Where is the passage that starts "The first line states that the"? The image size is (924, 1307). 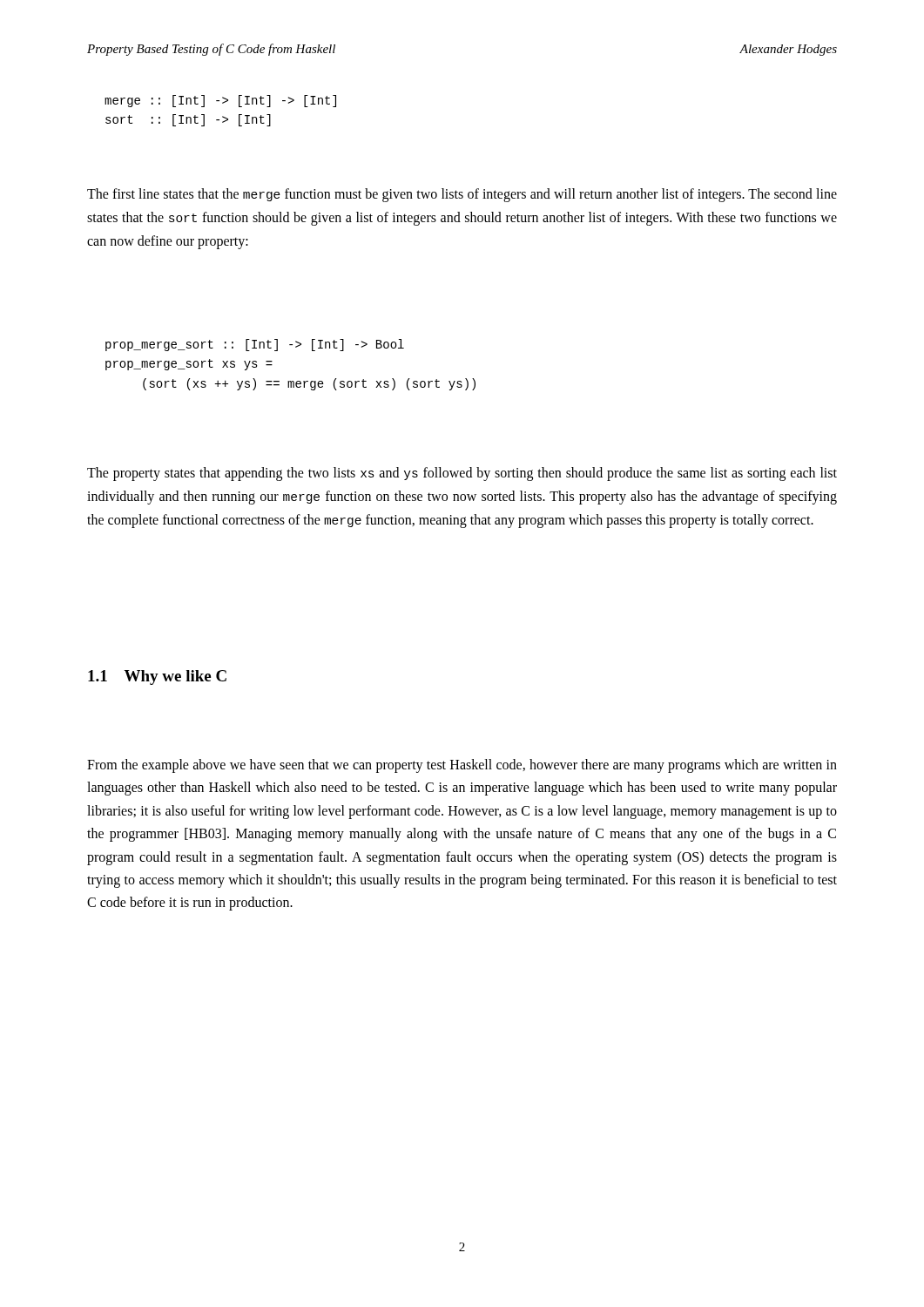[462, 217]
